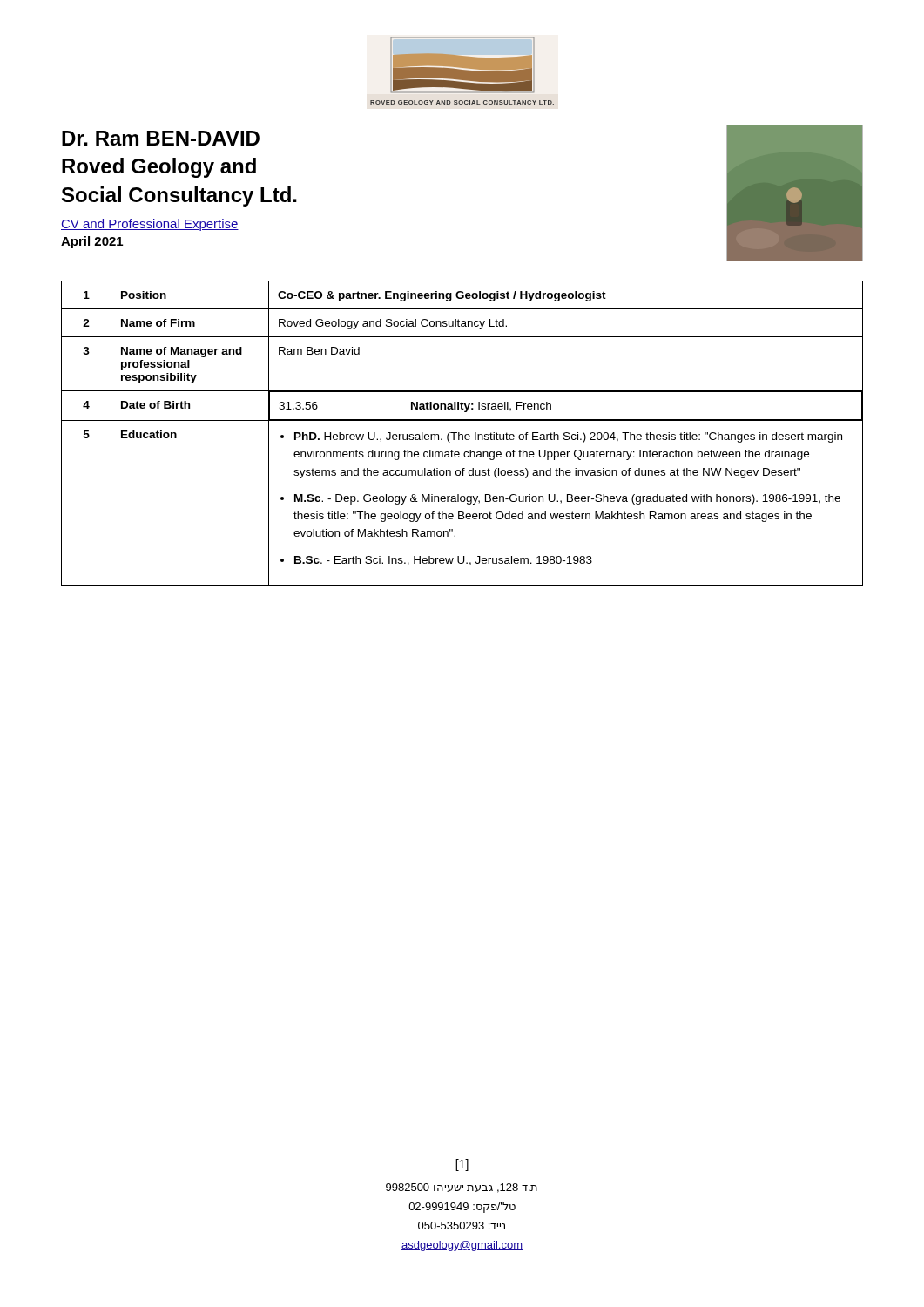The image size is (924, 1307).
Task: Click on the table containing "Nationality: Israeli, French"
Action: [462, 433]
